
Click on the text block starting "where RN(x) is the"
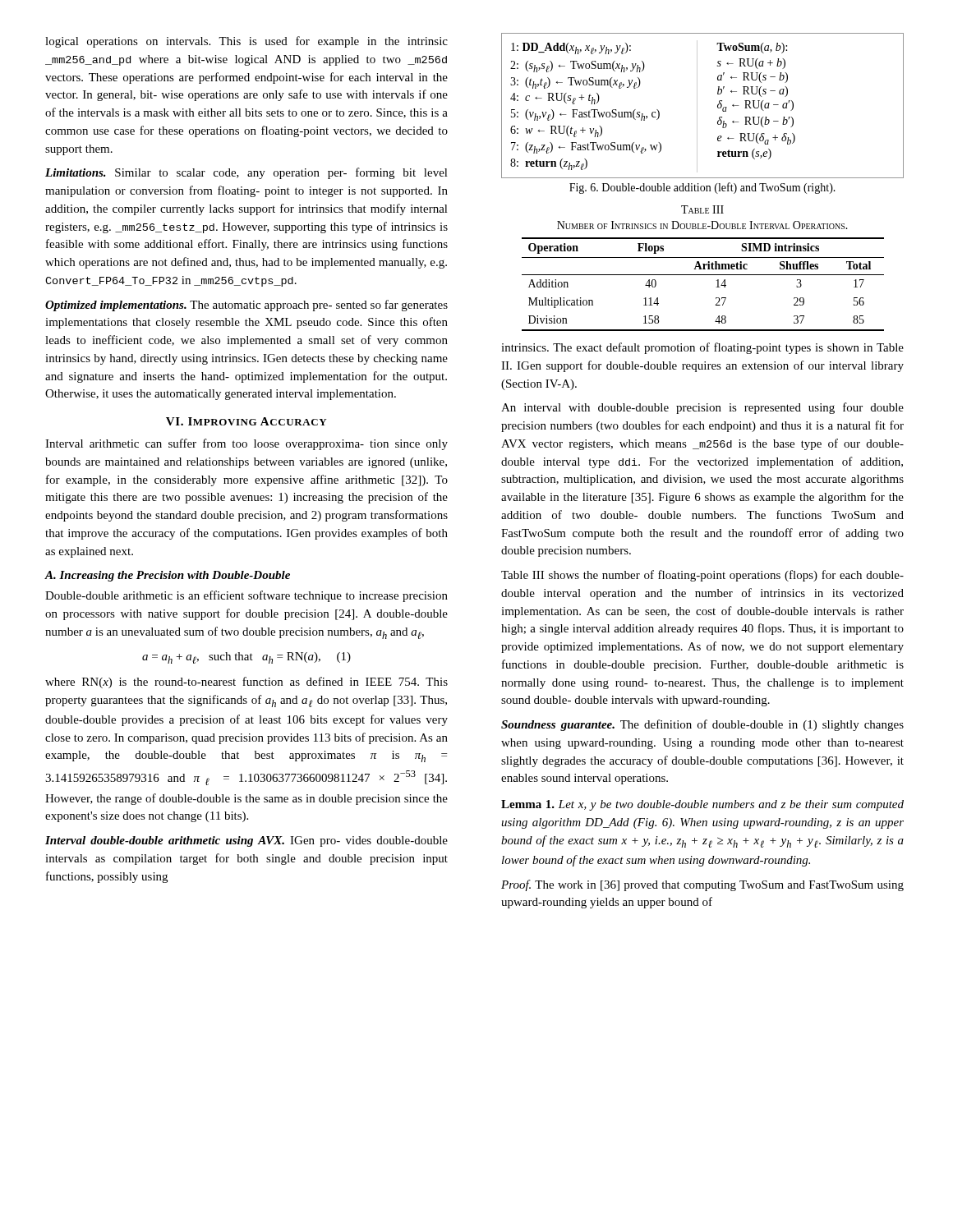pyautogui.click(x=246, y=749)
